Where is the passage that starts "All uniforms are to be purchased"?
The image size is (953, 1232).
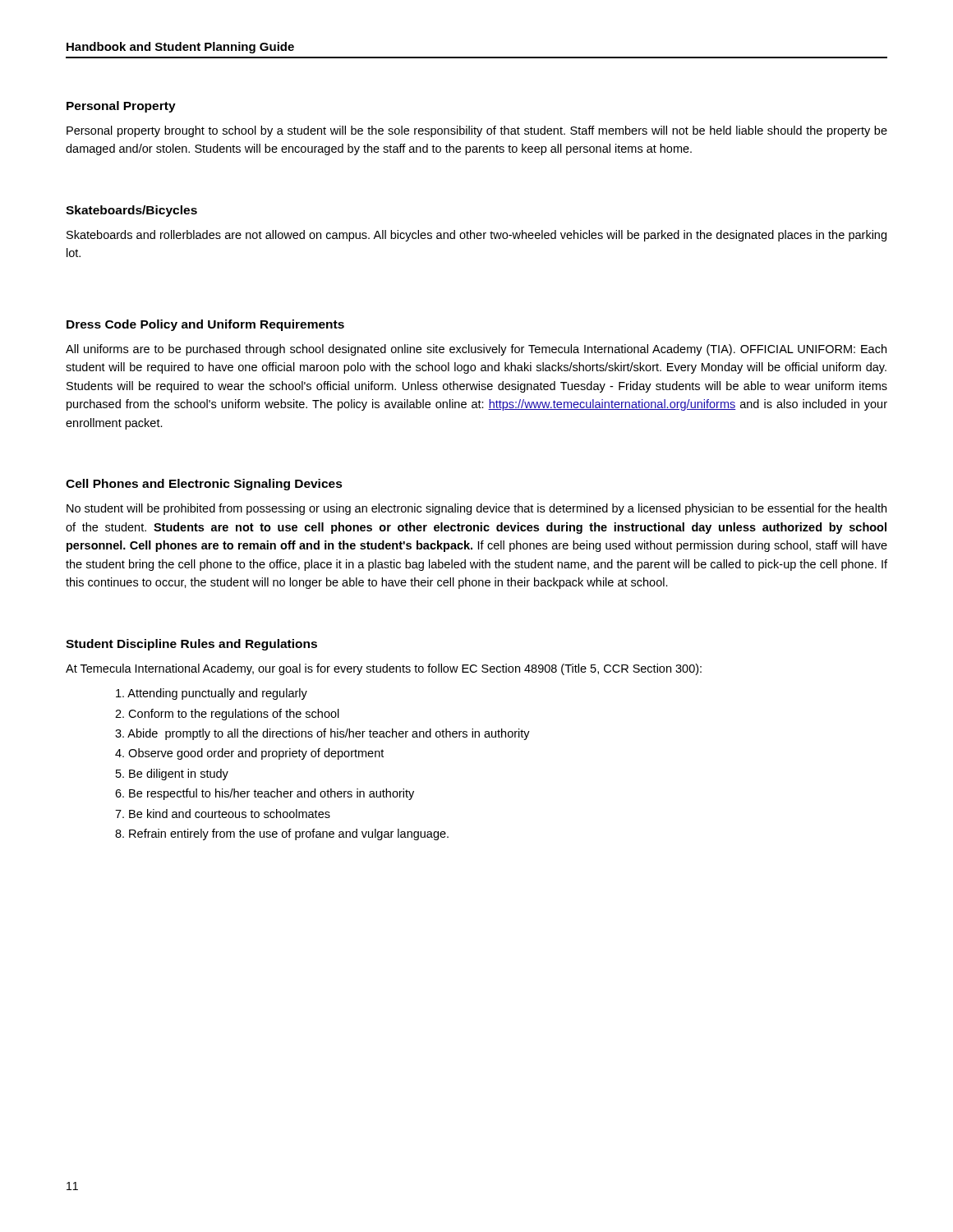(x=476, y=386)
